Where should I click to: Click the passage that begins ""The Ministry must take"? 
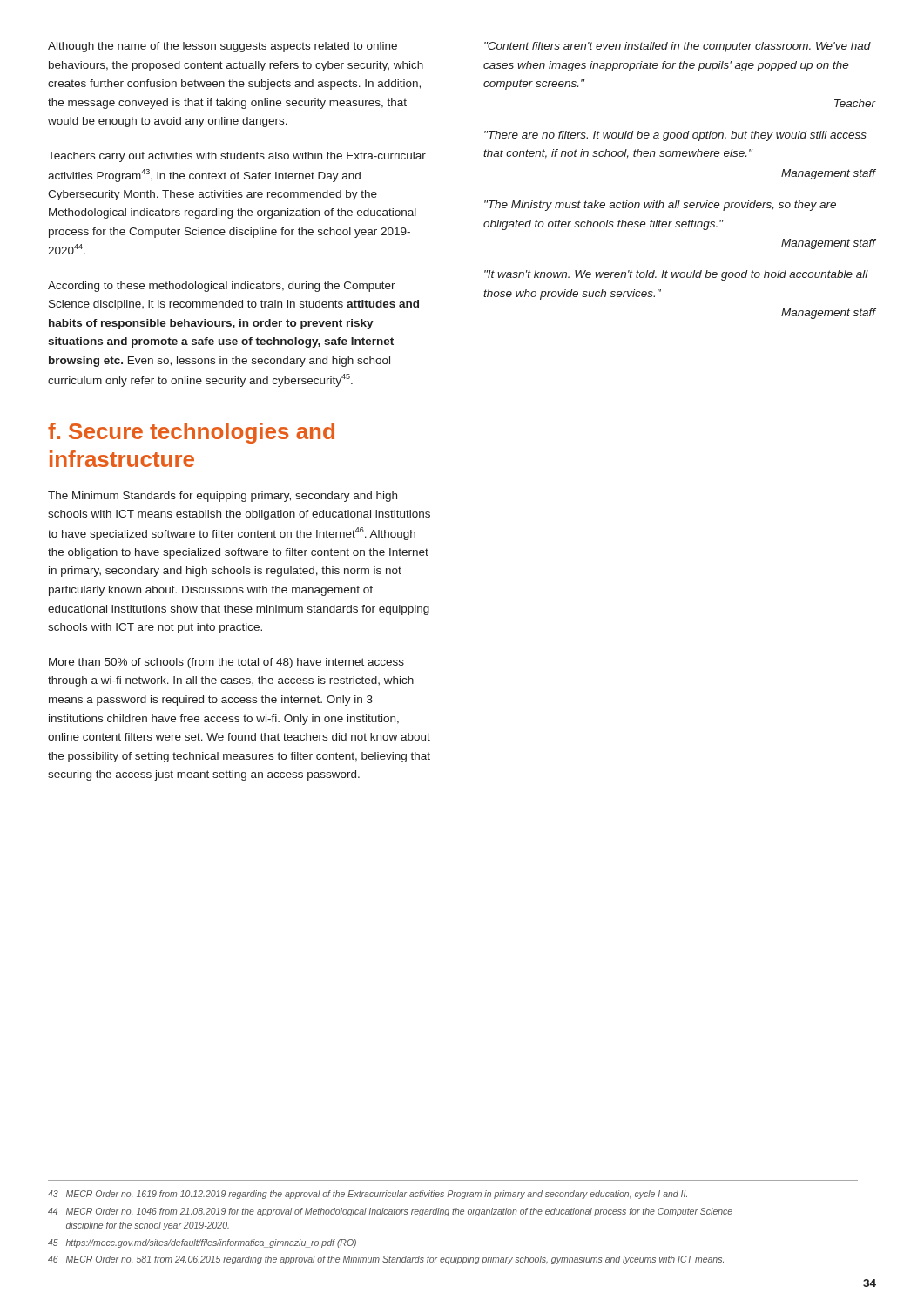pyautogui.click(x=660, y=214)
